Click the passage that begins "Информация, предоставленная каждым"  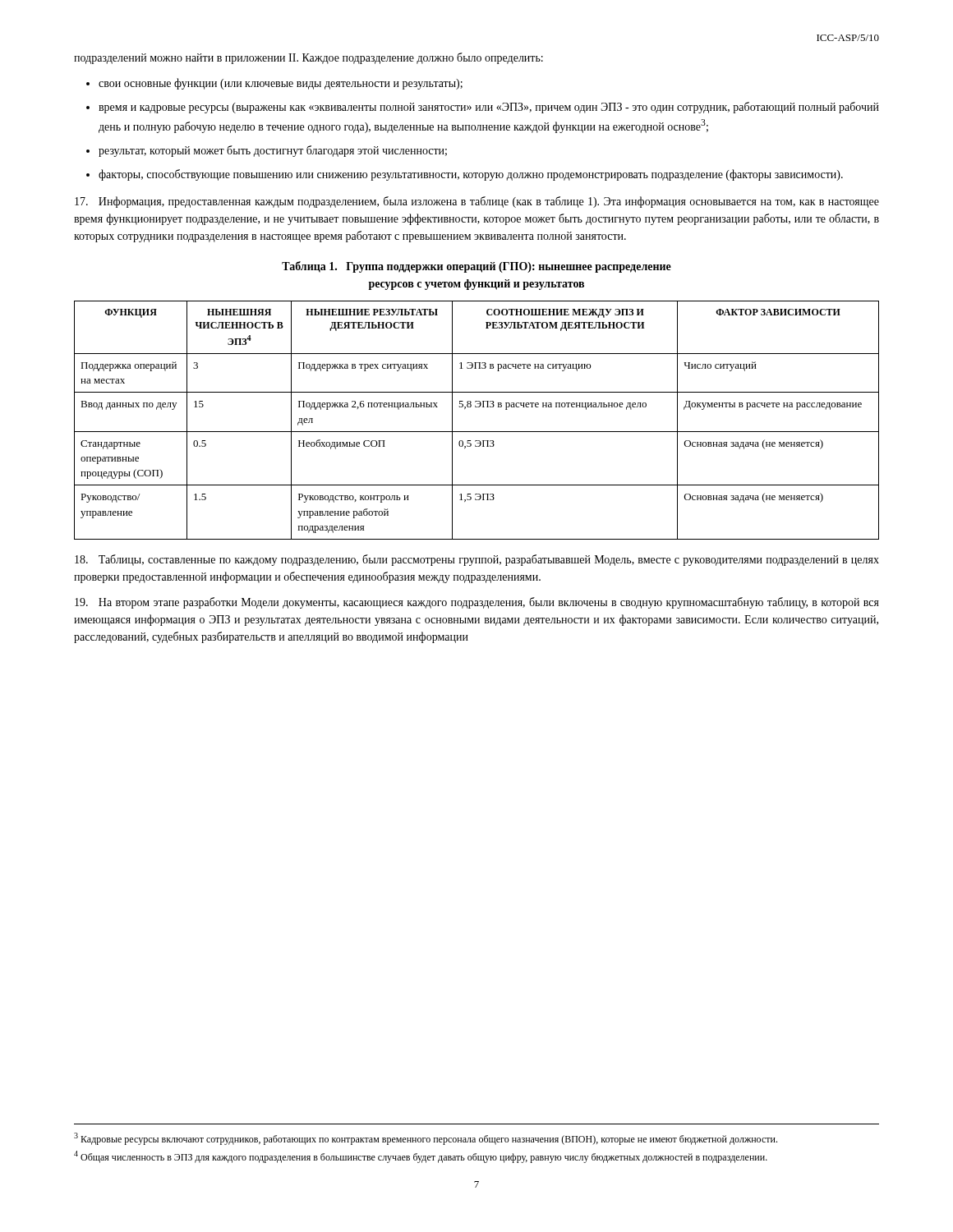coord(476,219)
